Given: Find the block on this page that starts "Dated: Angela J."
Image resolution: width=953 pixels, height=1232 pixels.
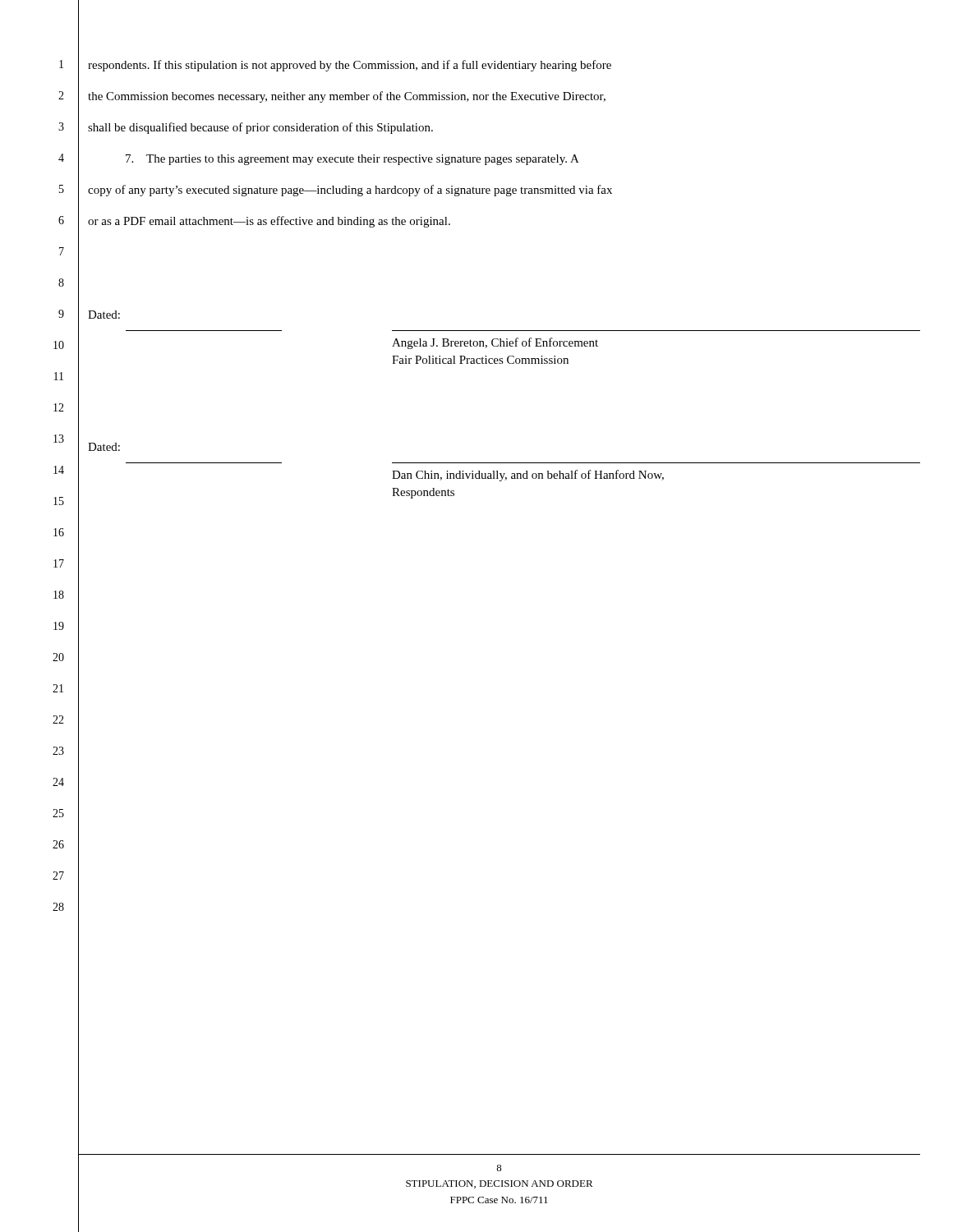Looking at the screenshot, I should (x=504, y=334).
